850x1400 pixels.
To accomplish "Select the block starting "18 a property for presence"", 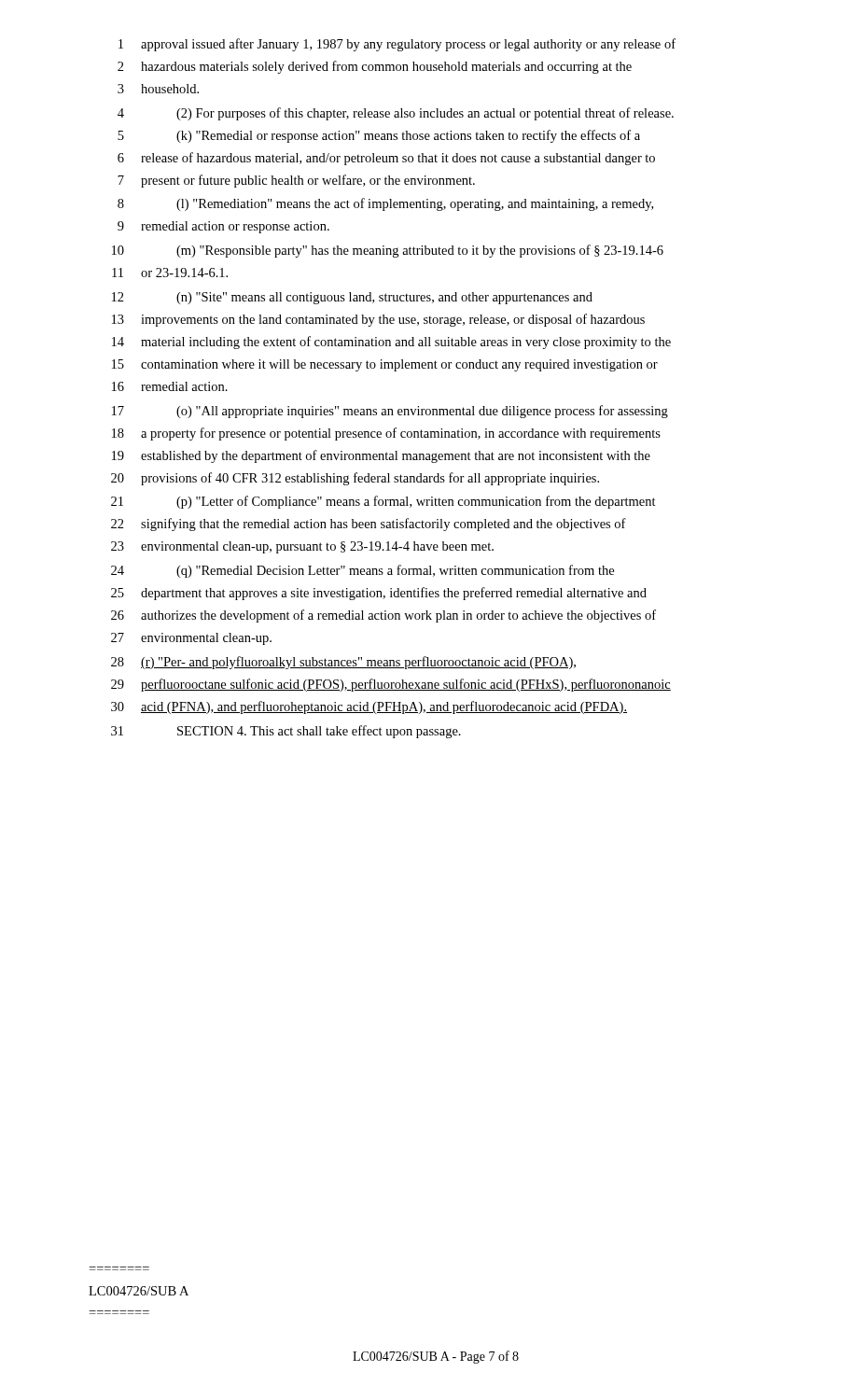I will tap(436, 434).
